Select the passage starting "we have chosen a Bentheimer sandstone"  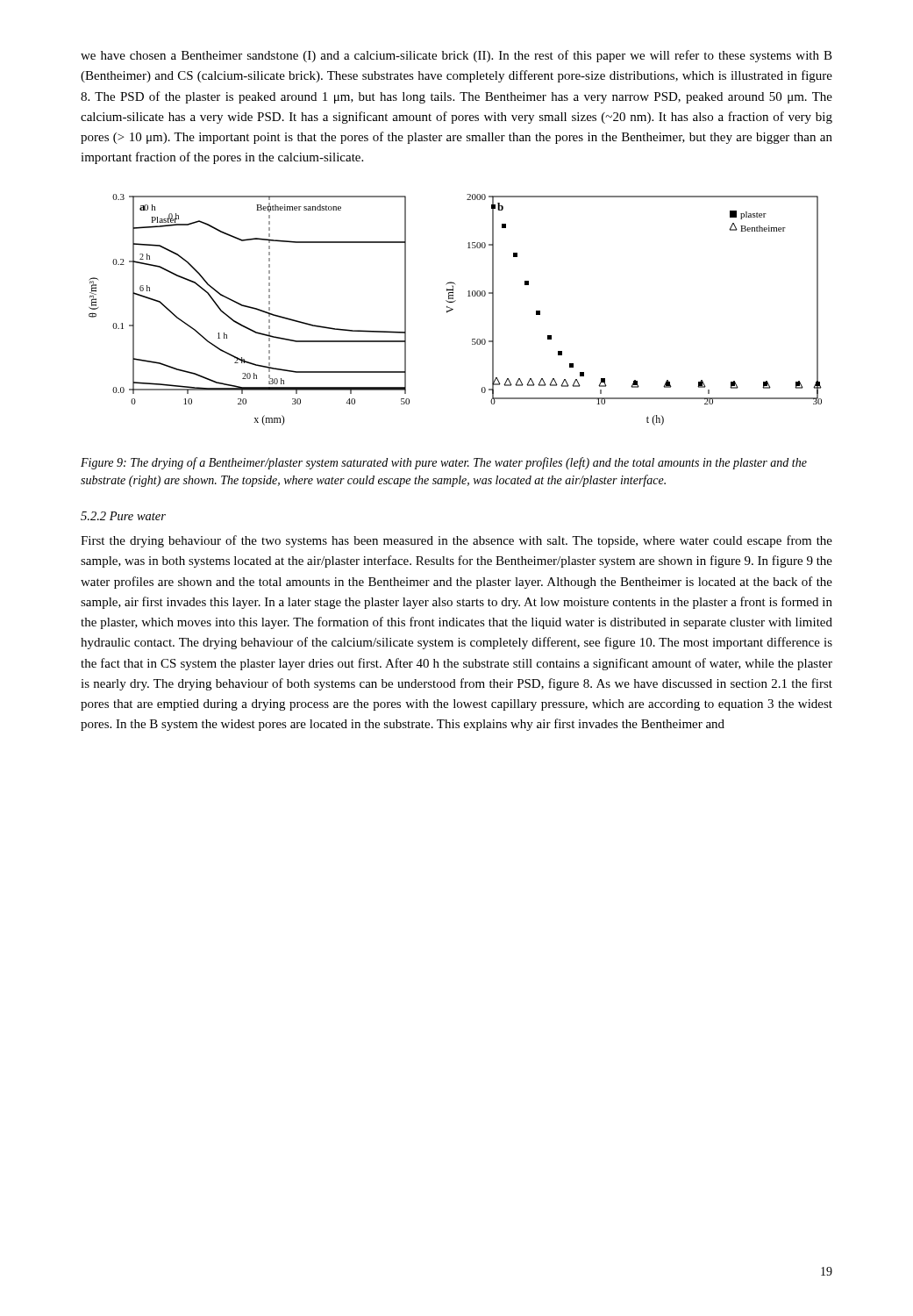(456, 106)
